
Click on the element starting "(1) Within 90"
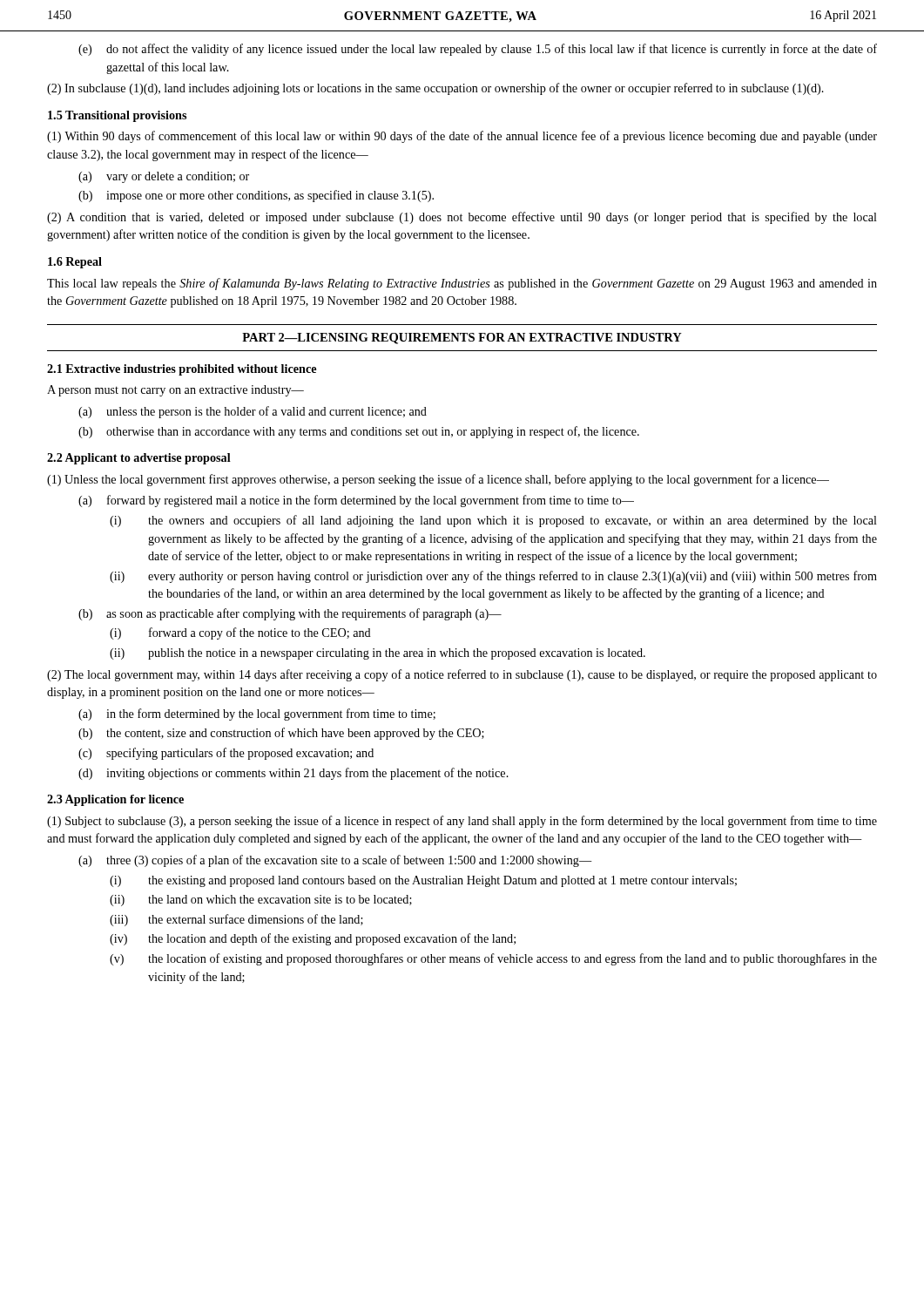click(x=462, y=145)
